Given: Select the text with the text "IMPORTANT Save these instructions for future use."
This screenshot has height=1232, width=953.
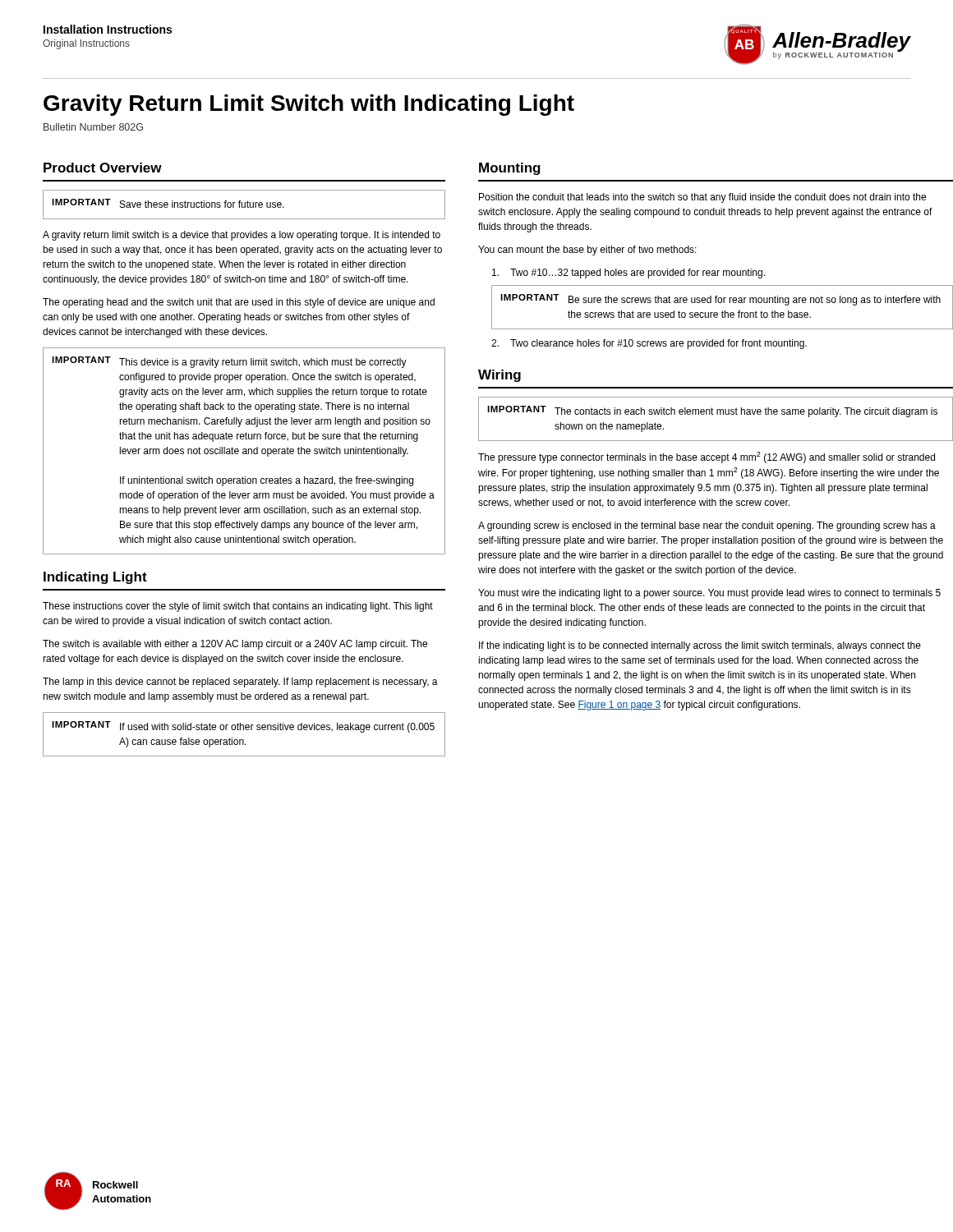Looking at the screenshot, I should pos(168,205).
